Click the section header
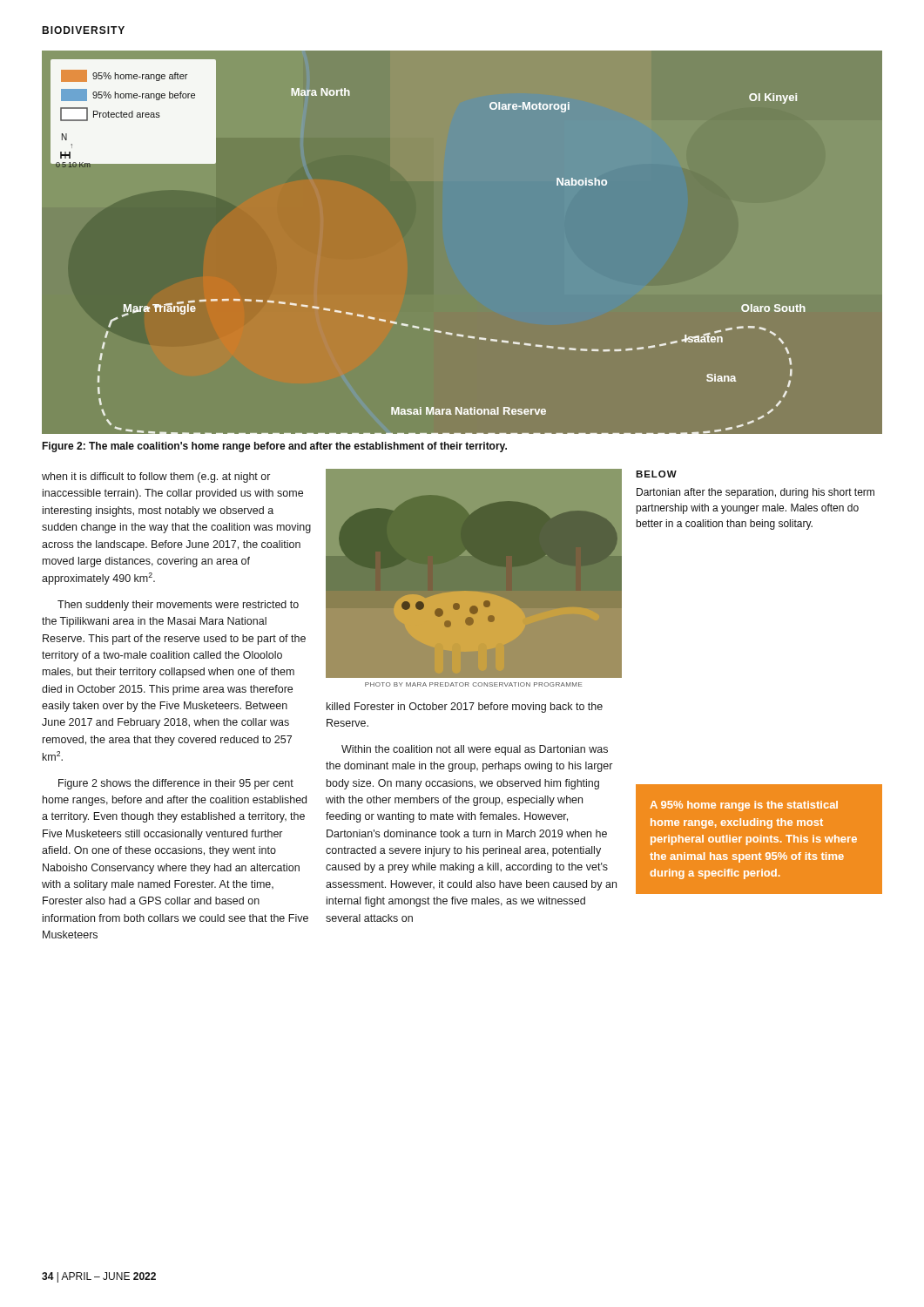924x1307 pixels. pos(656,474)
